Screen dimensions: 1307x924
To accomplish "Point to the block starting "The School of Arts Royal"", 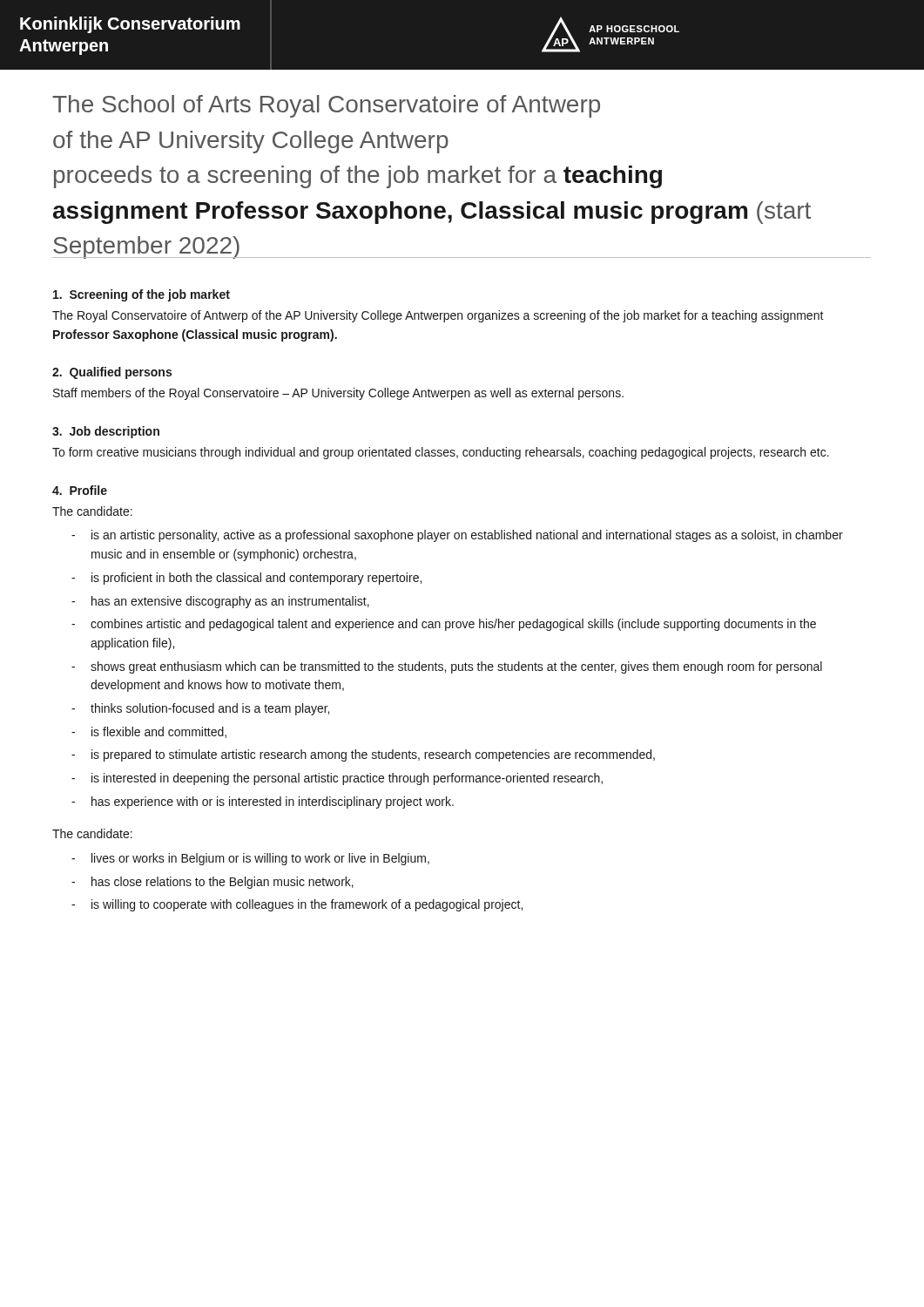I will tap(462, 176).
